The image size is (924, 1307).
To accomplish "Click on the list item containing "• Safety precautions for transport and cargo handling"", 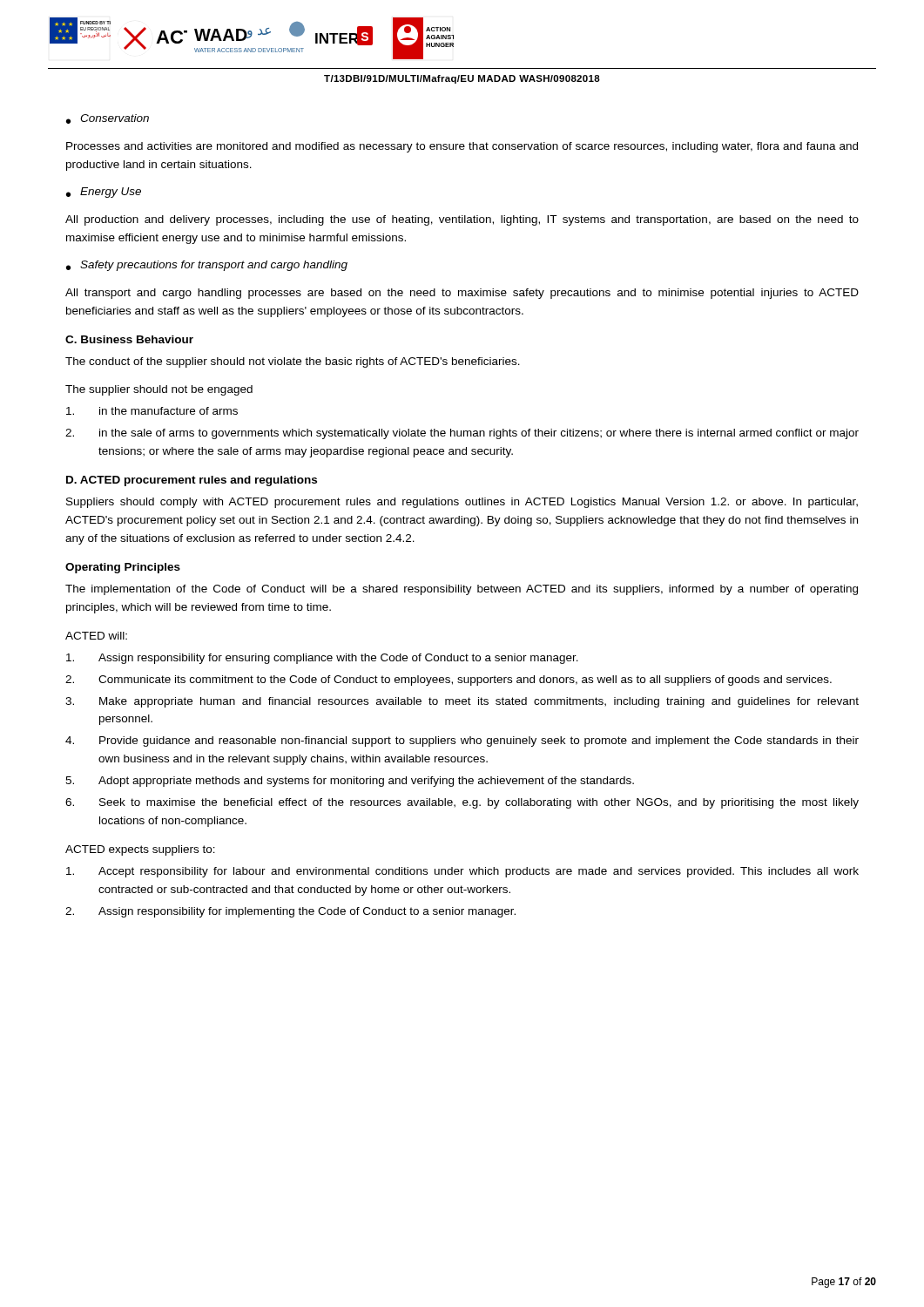I will (206, 267).
